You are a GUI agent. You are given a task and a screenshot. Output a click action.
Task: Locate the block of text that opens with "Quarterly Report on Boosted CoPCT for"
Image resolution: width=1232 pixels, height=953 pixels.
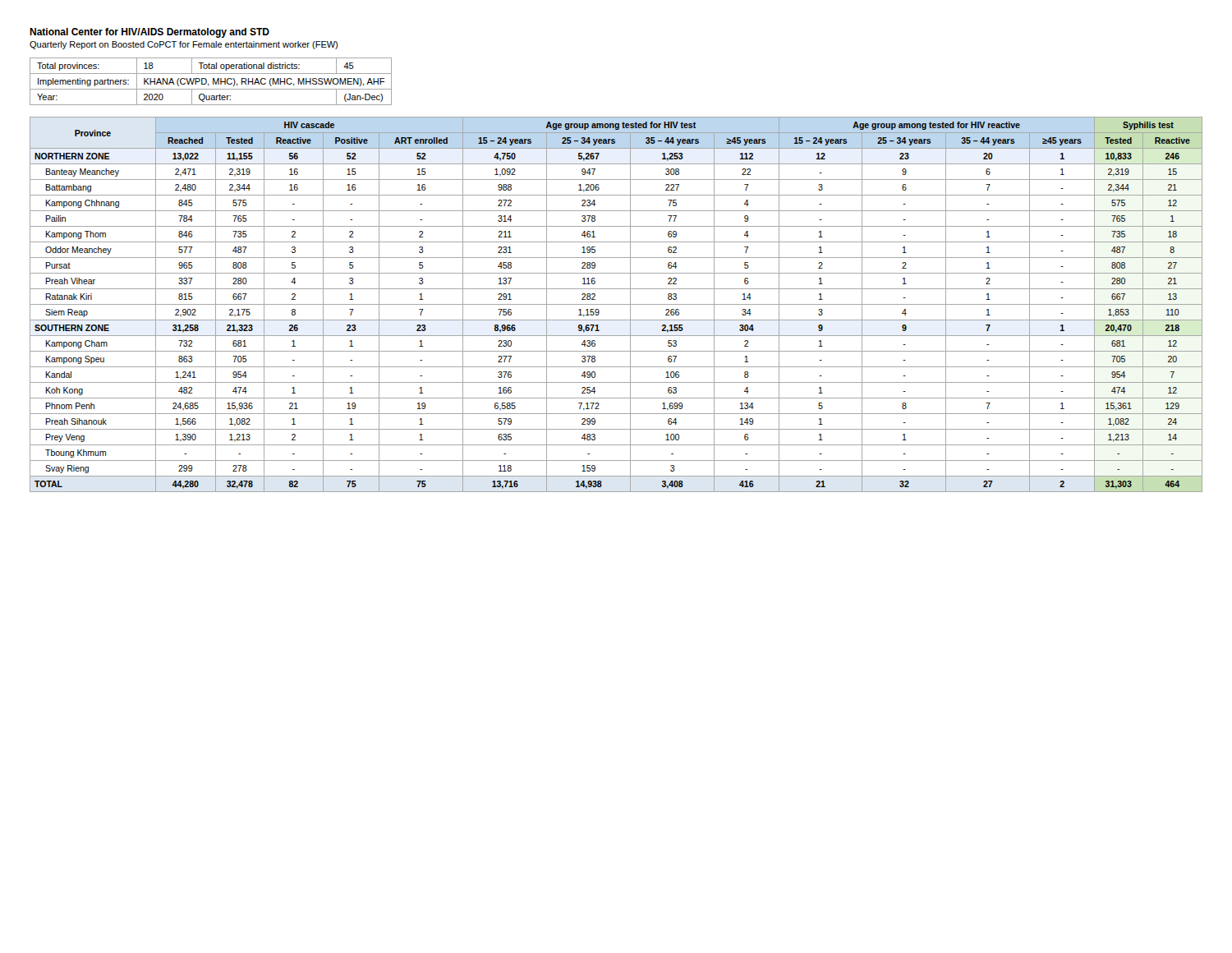[184, 44]
